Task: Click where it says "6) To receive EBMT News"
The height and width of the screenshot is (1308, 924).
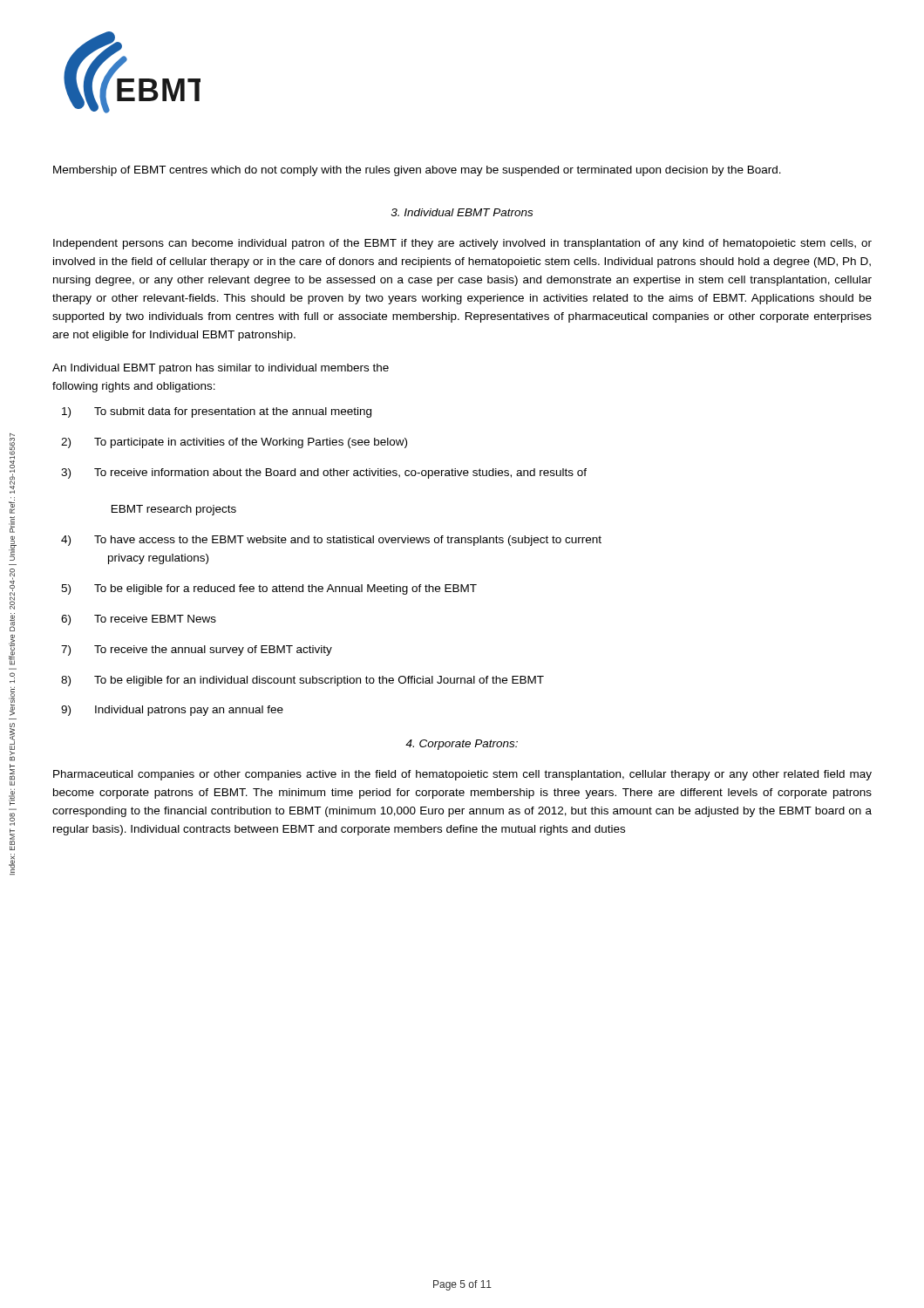Action: pyautogui.click(x=139, y=620)
